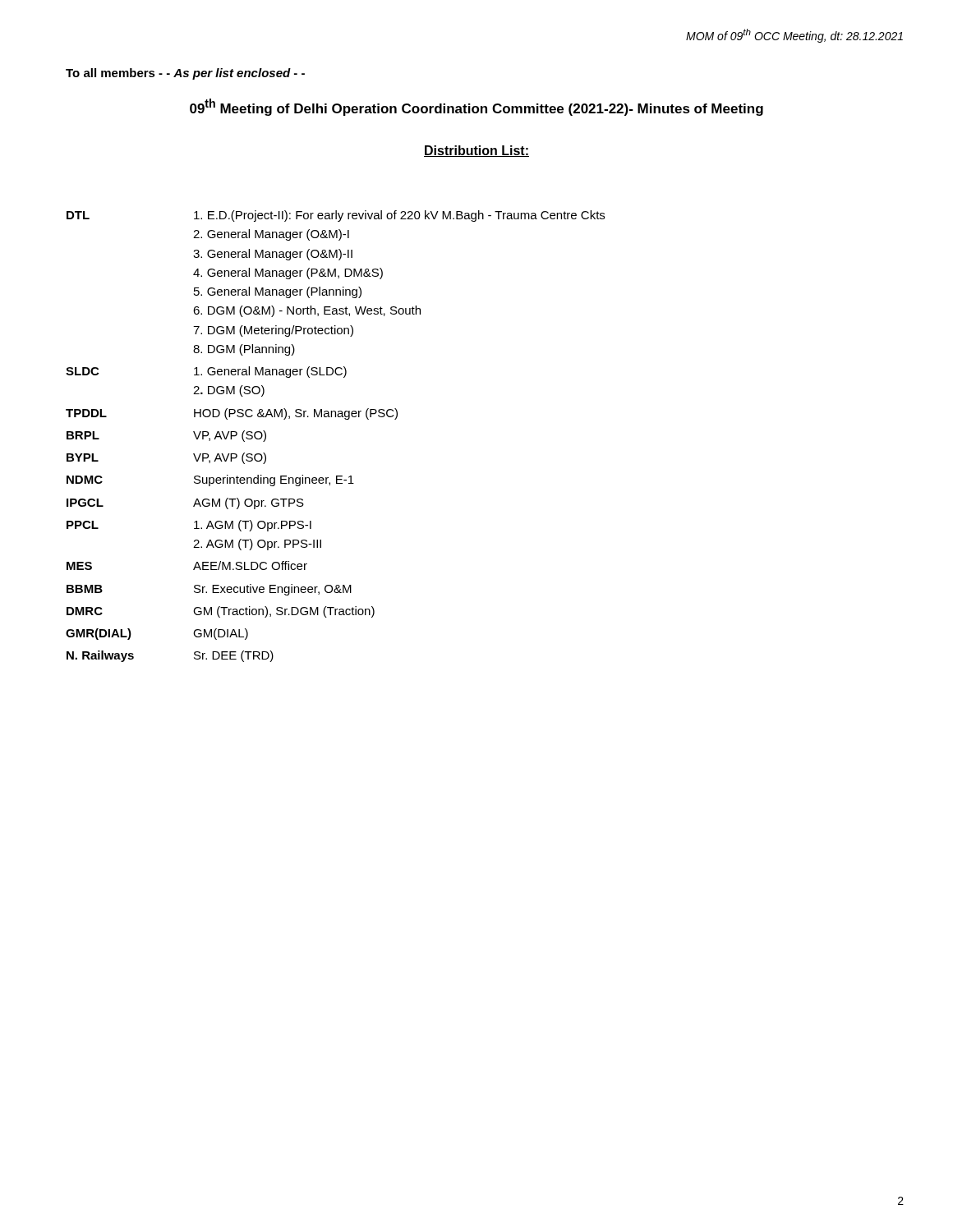Screen dimensions: 1232x953
Task: Click on the title with the text "09th Meeting of Delhi Operation Coordination Committee"
Action: [x=476, y=107]
